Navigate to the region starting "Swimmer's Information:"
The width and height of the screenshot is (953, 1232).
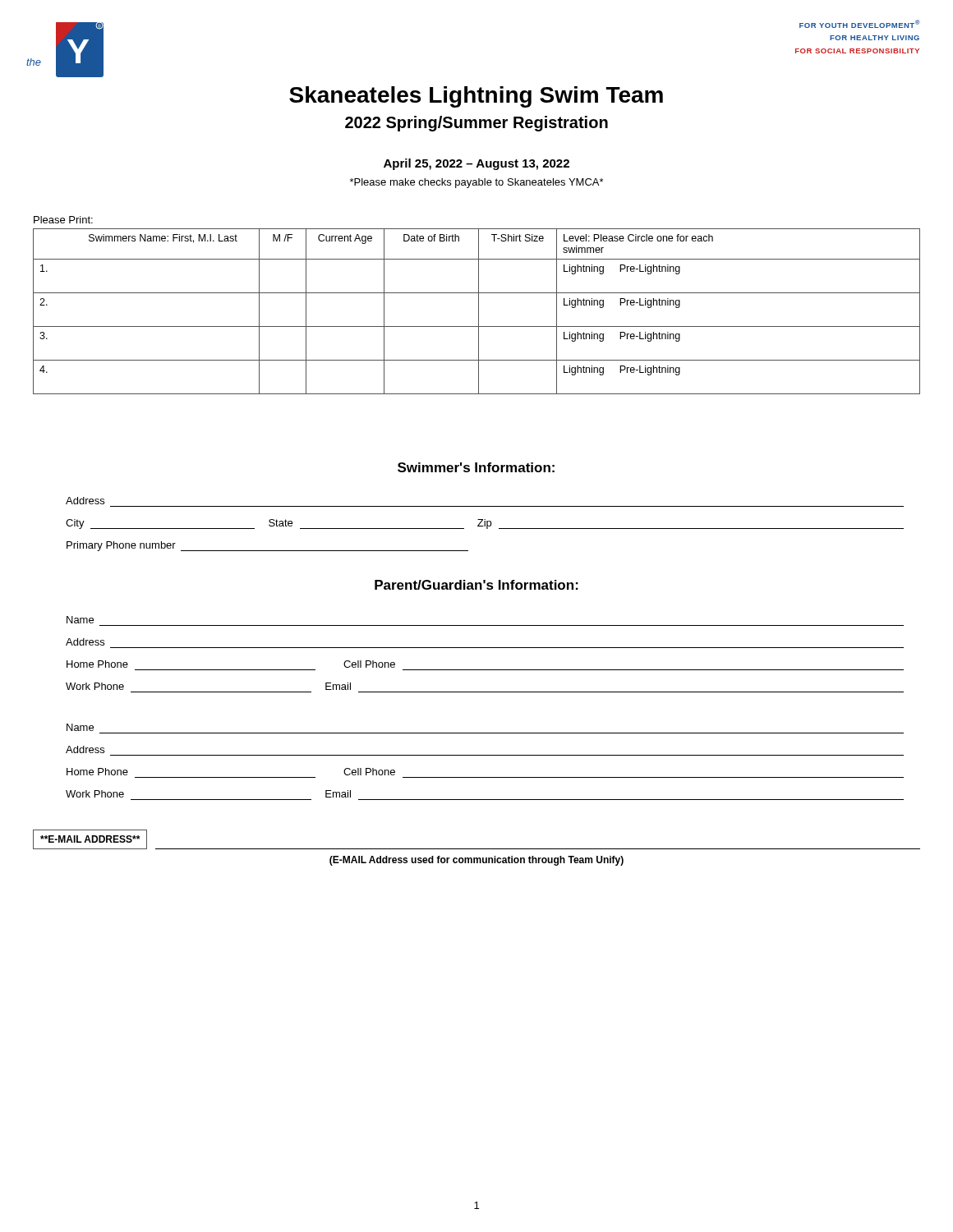point(476,468)
